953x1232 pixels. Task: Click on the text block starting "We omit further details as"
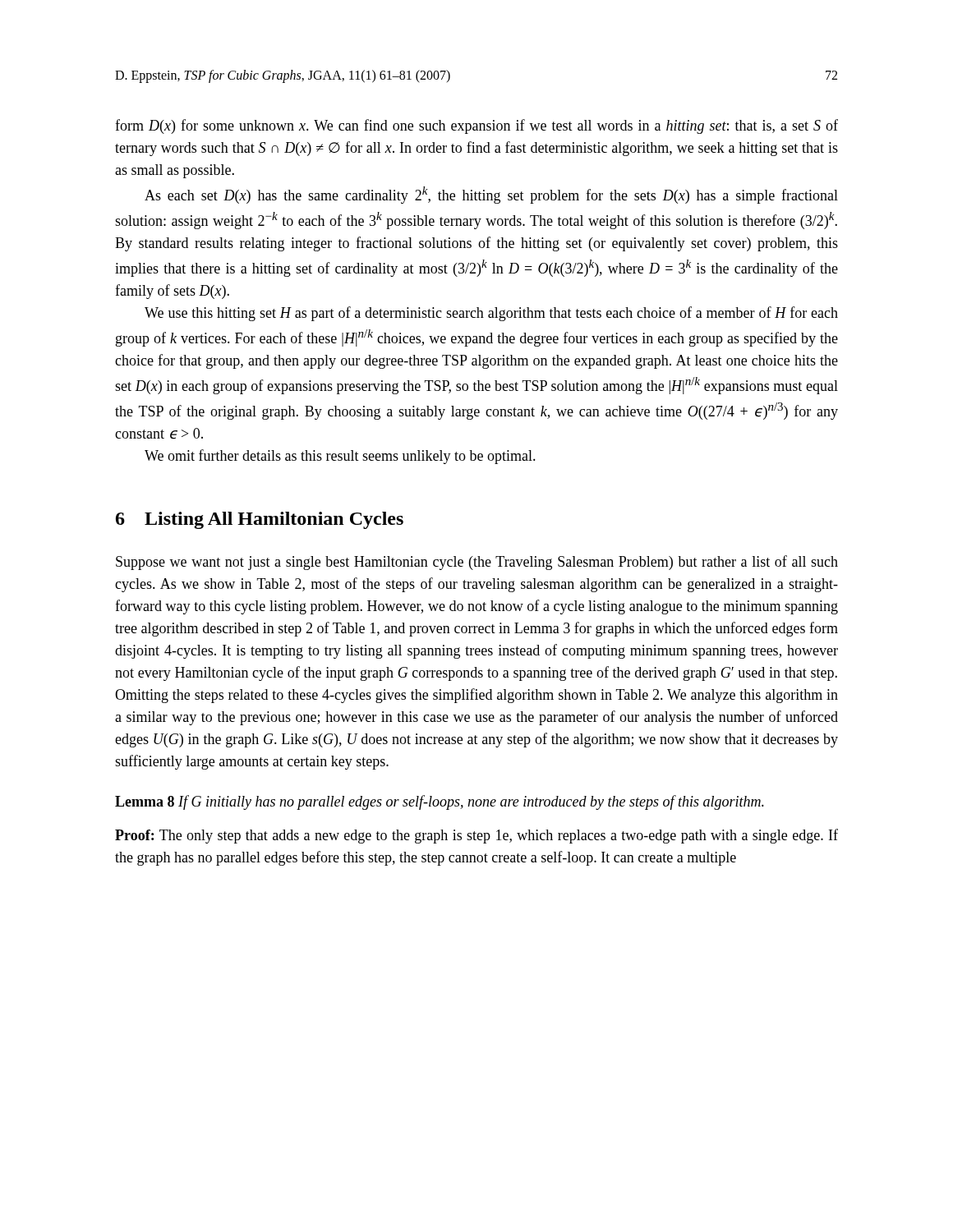[476, 456]
